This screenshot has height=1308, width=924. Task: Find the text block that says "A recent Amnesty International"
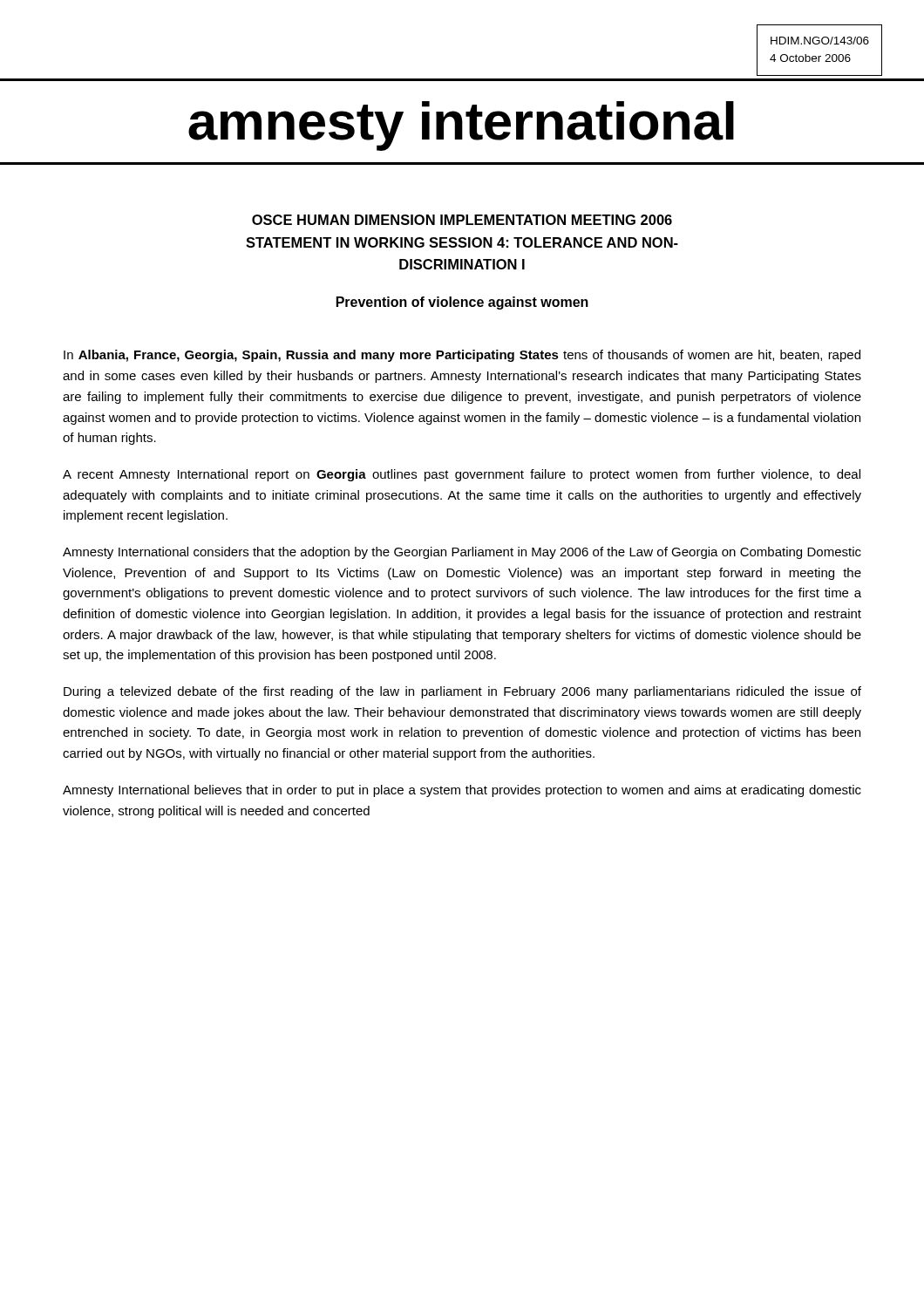(462, 494)
